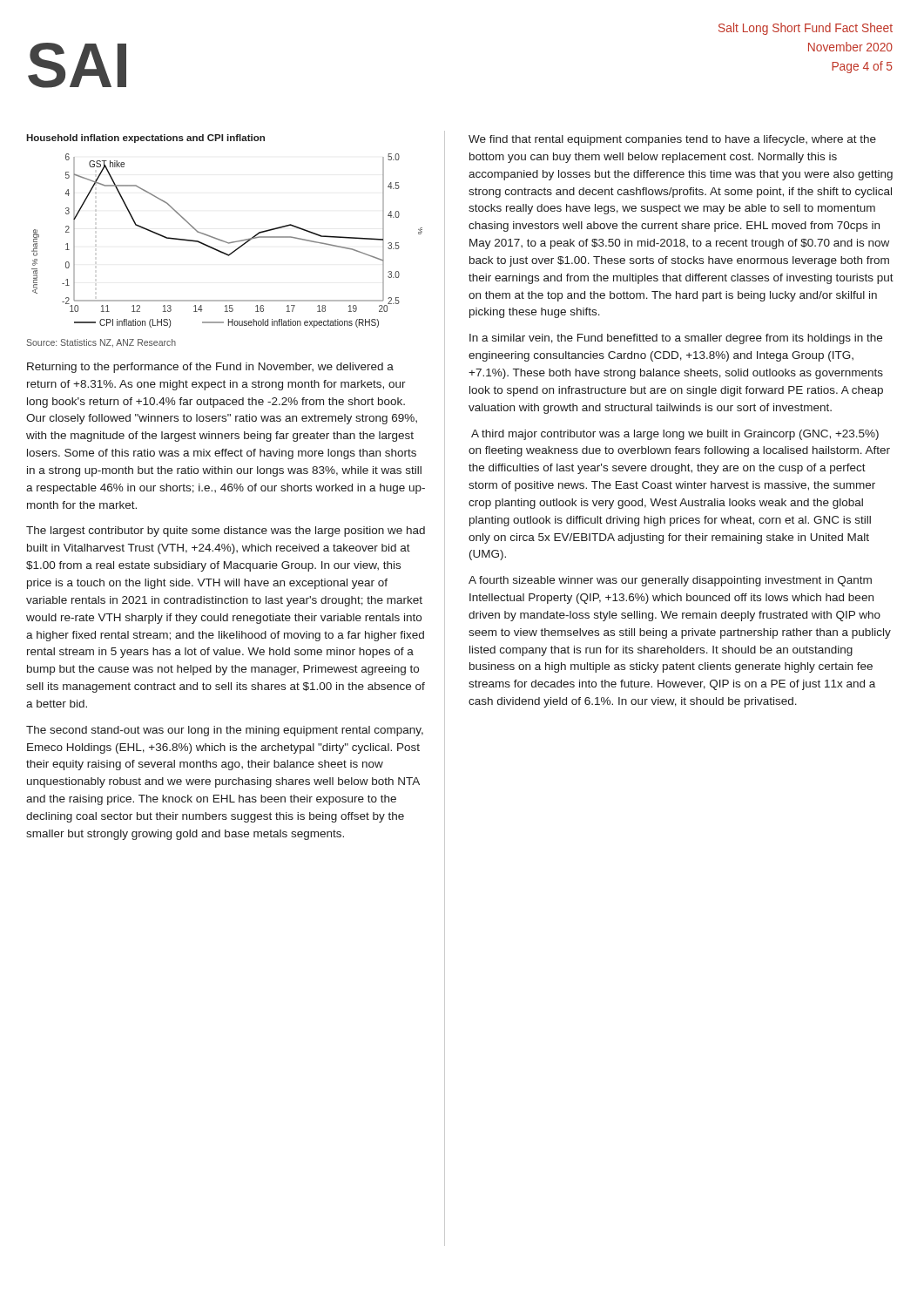This screenshot has height=1307, width=924.
Task: Click the passage that begins "We find that rental"
Action: coord(682,226)
